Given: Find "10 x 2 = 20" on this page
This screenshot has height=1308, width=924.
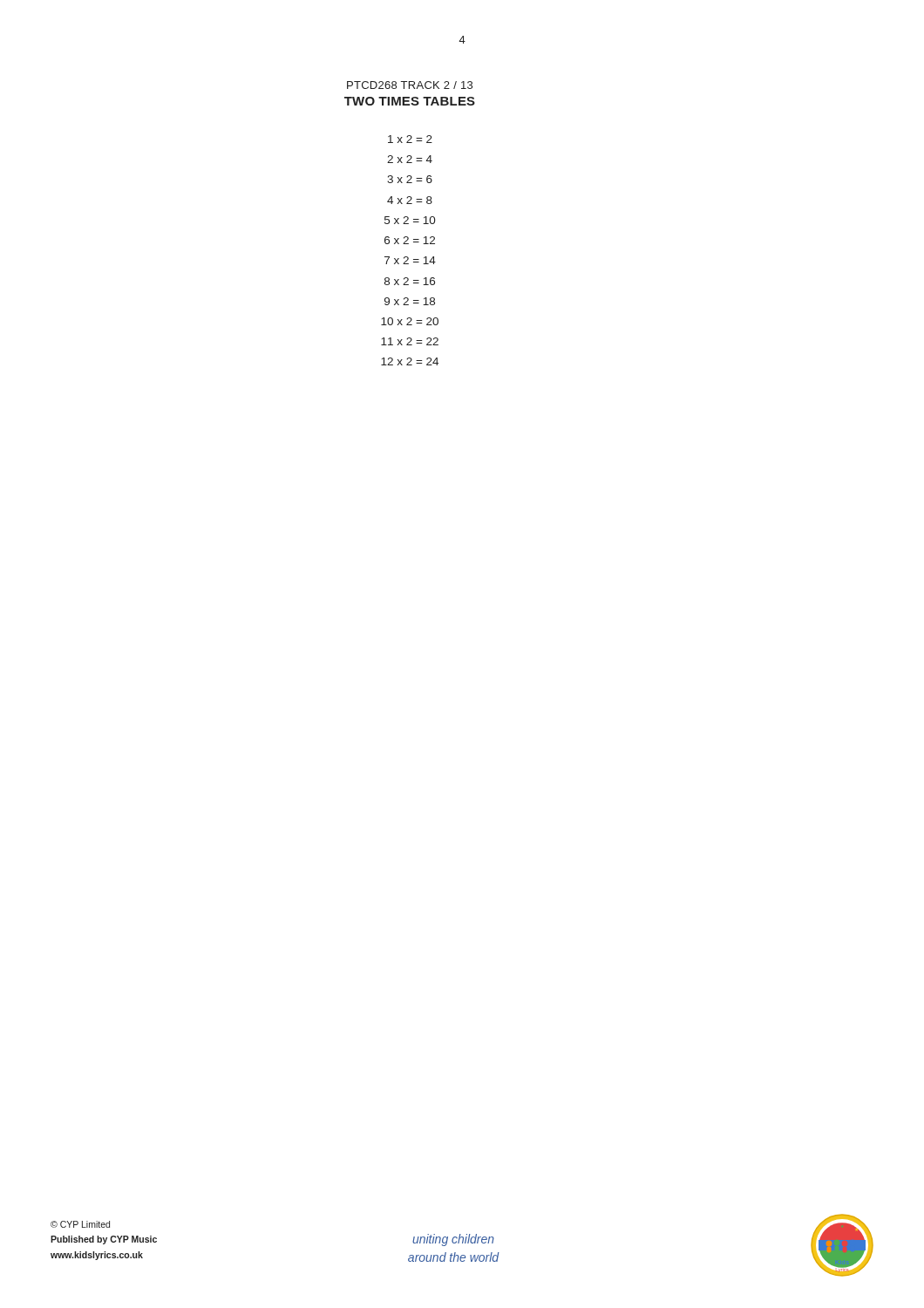Looking at the screenshot, I should coord(410,321).
